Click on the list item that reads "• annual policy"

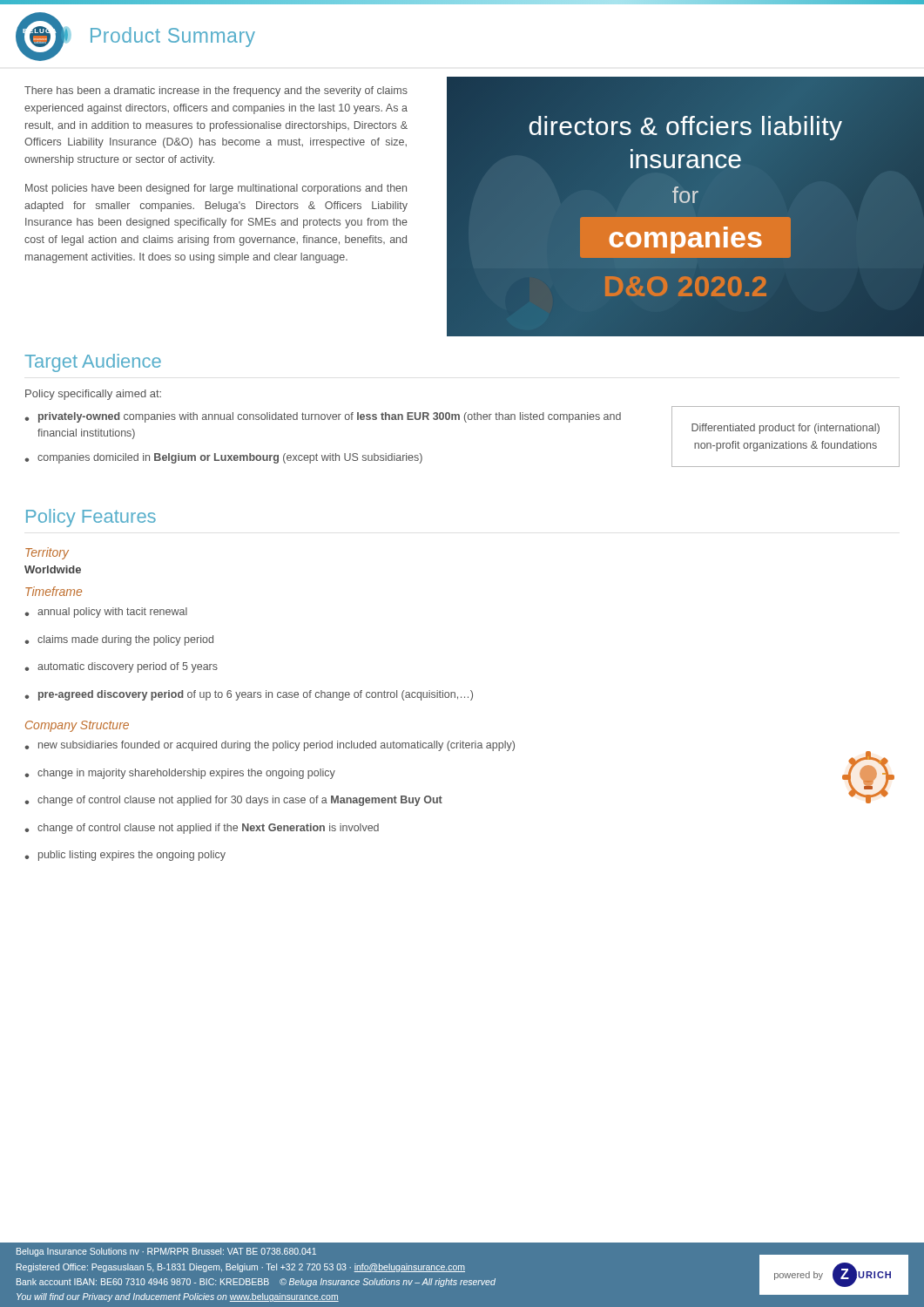tap(106, 614)
